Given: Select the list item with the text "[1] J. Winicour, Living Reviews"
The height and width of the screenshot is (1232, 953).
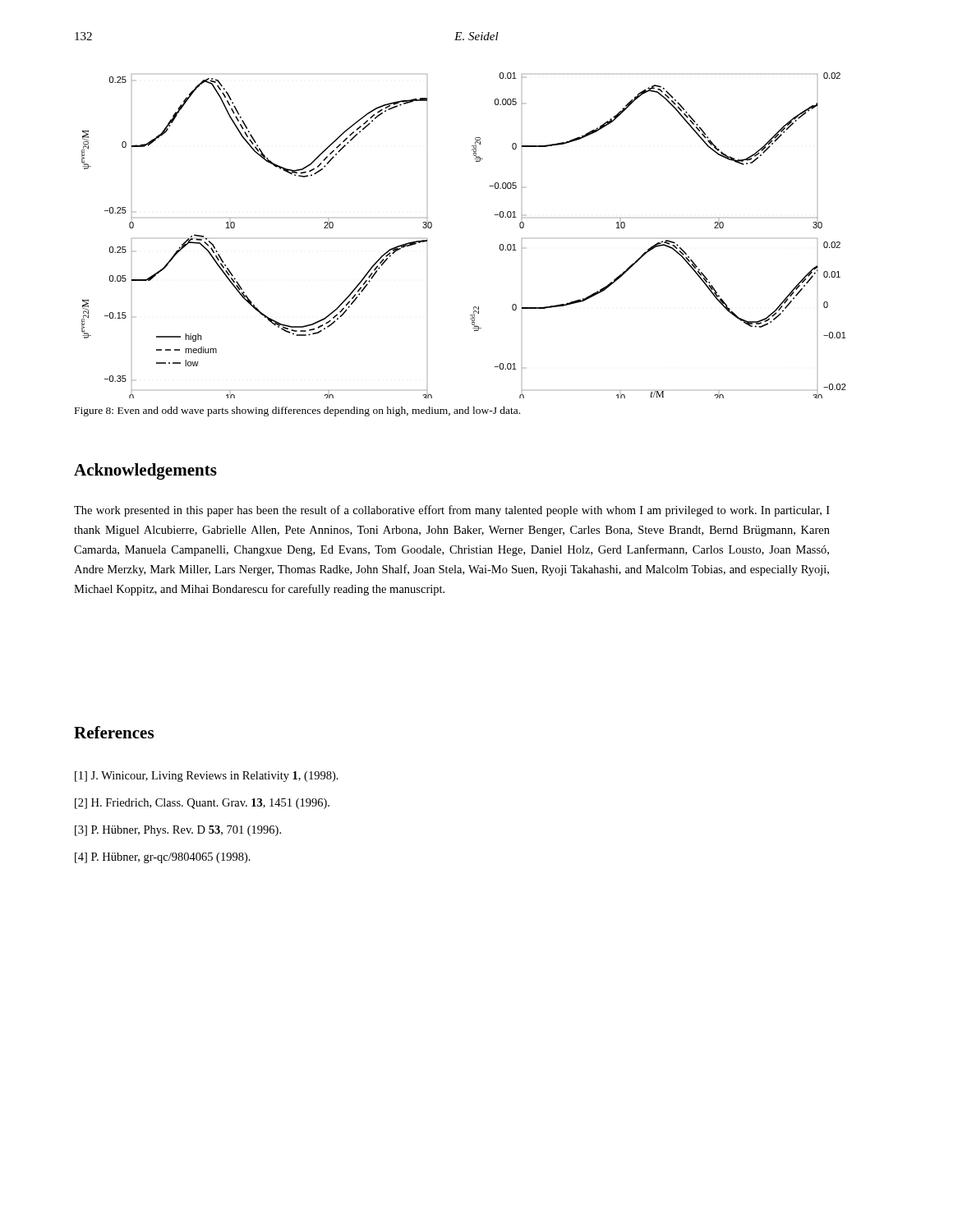Looking at the screenshot, I should [x=206, y=775].
